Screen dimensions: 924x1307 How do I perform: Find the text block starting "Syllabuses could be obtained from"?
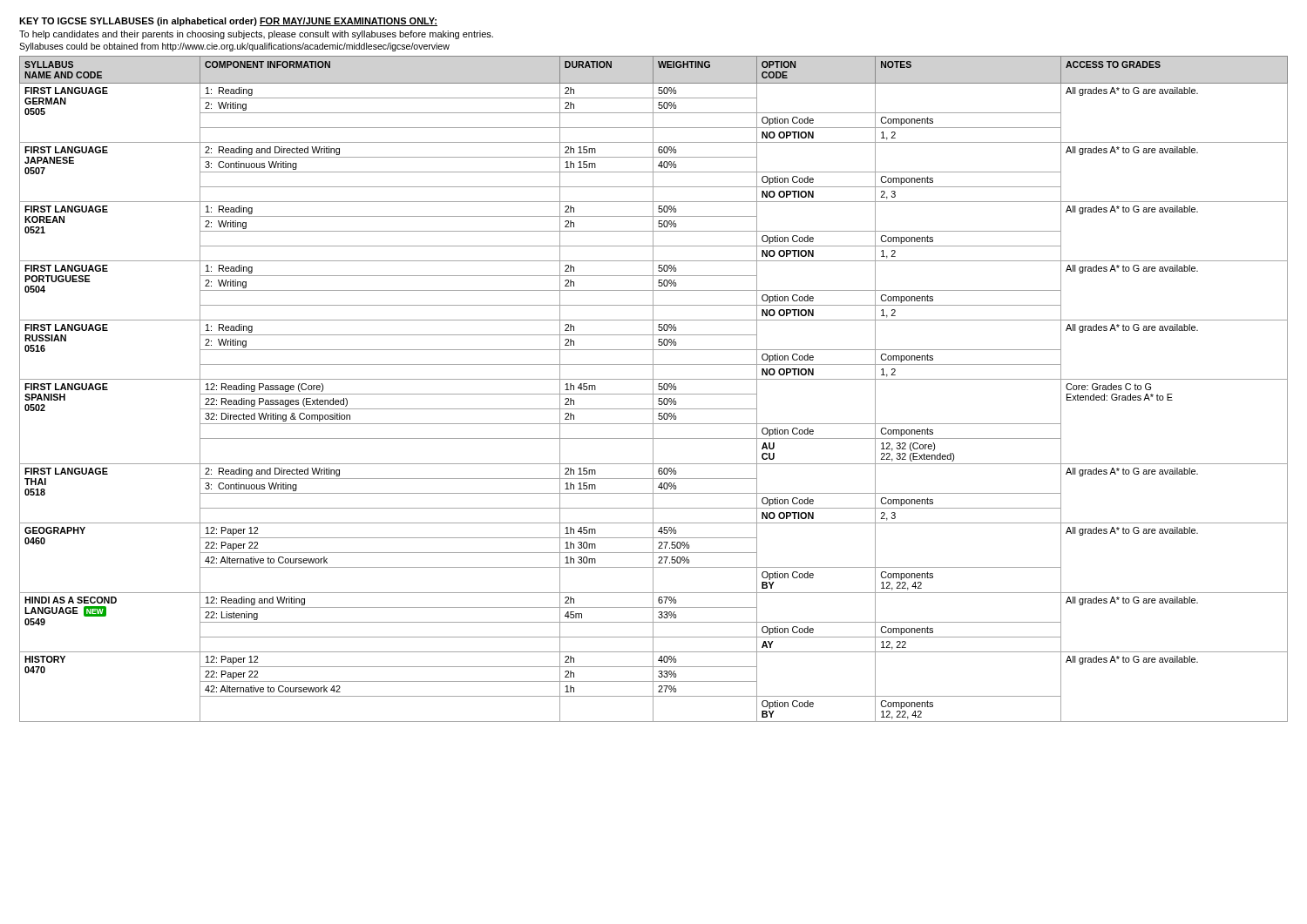[234, 46]
